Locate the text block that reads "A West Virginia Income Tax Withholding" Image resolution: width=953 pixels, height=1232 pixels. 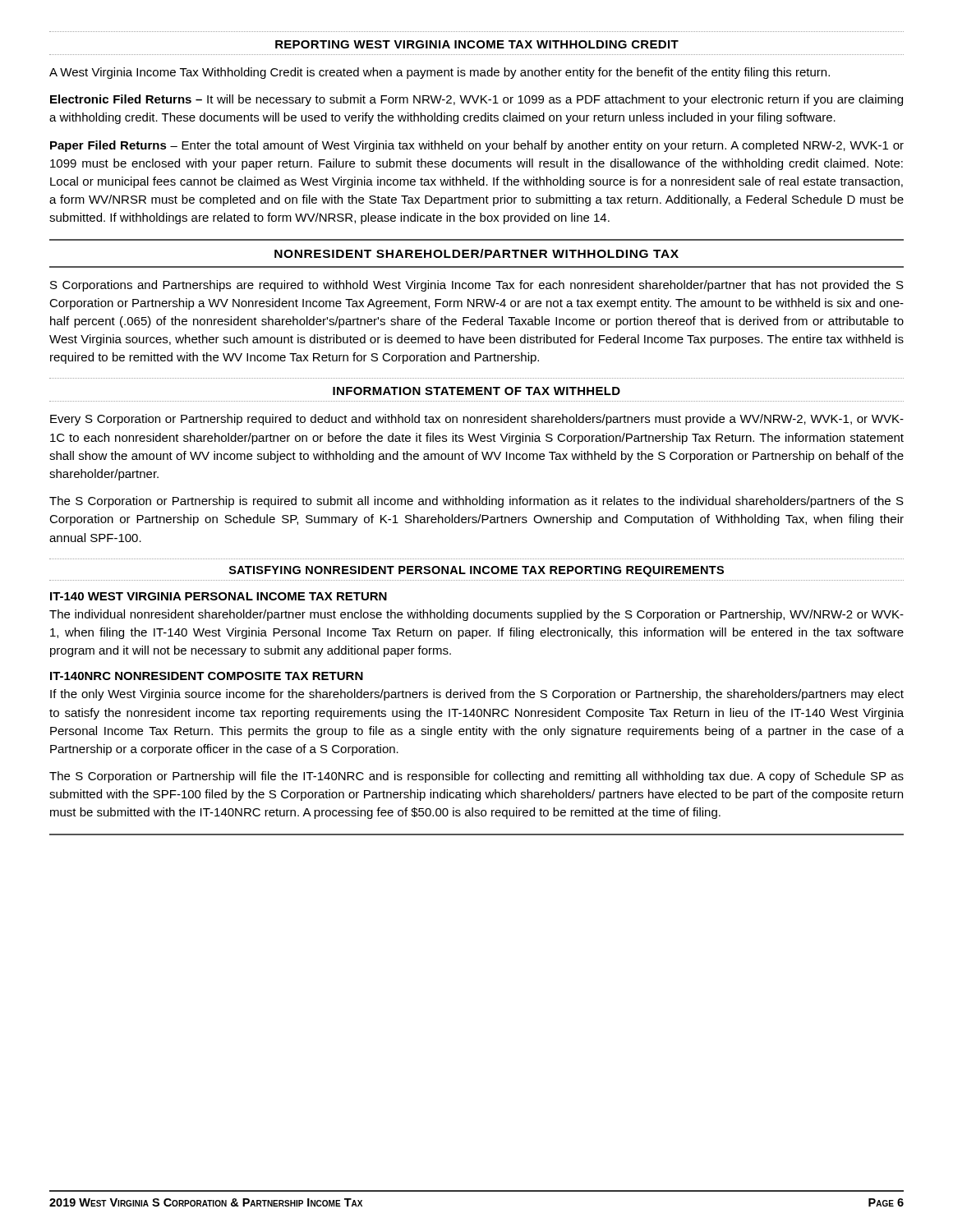click(440, 72)
